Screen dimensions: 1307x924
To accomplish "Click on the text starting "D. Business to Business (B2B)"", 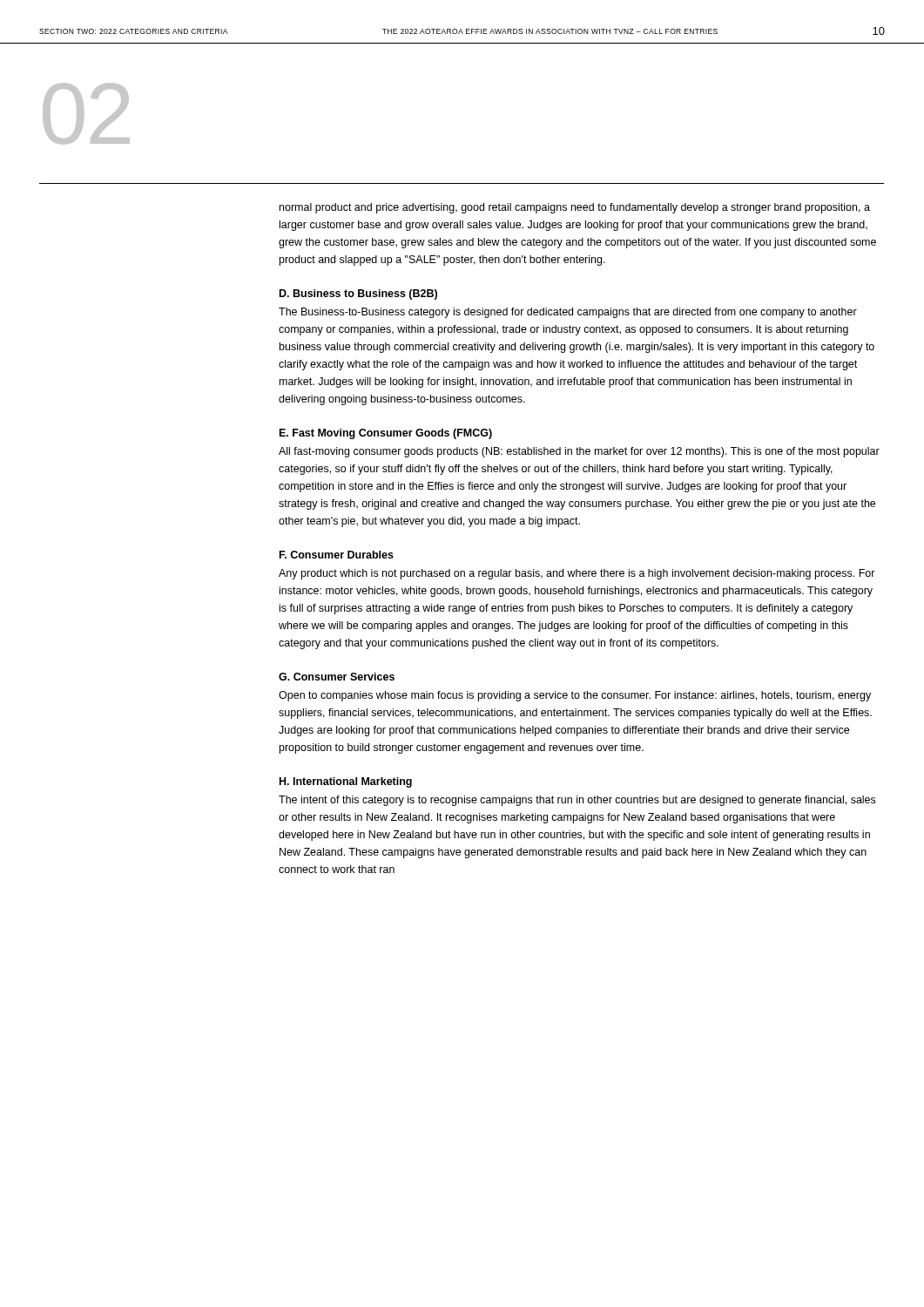I will [358, 294].
